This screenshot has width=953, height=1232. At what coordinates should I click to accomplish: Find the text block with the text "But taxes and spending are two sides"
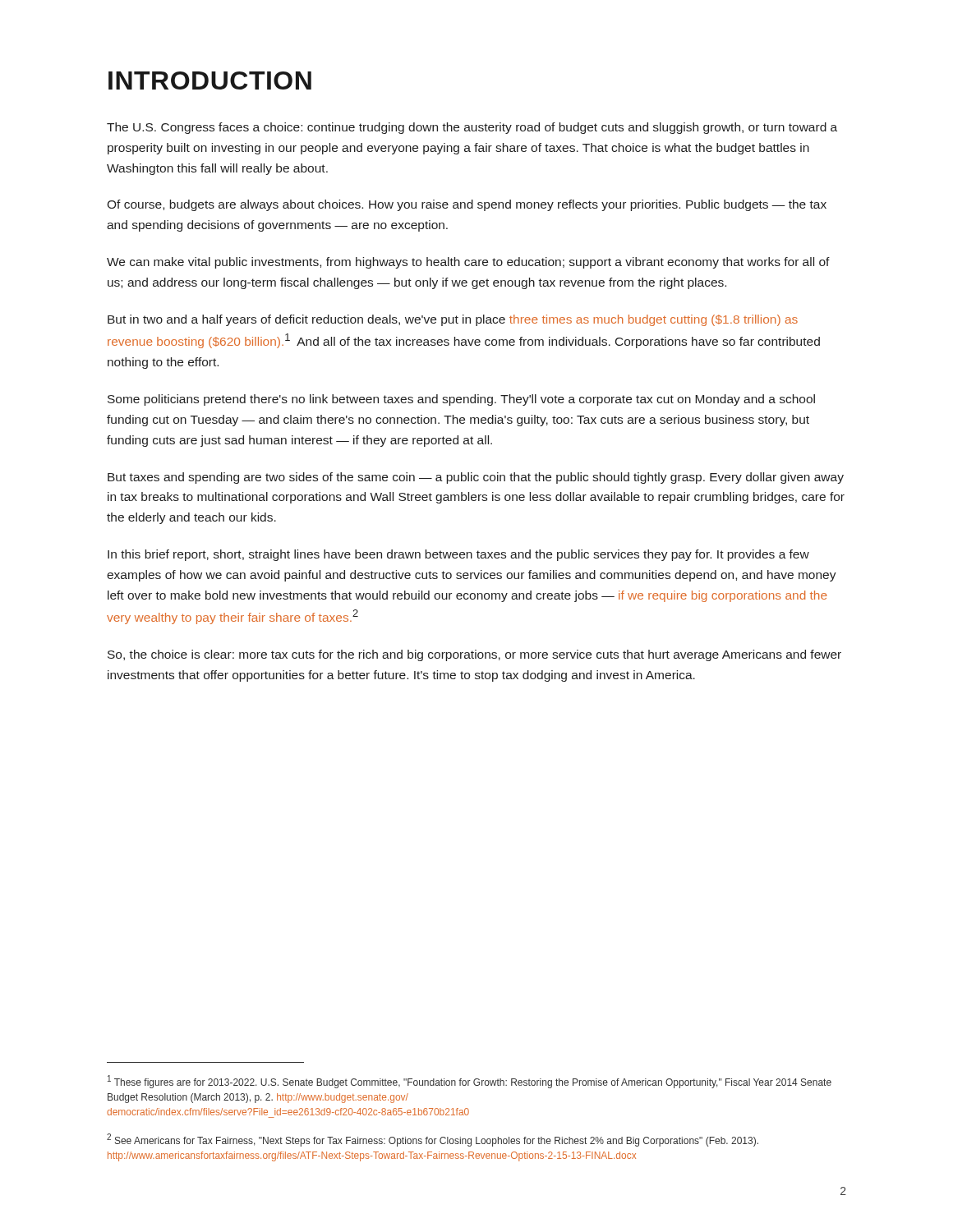476,497
